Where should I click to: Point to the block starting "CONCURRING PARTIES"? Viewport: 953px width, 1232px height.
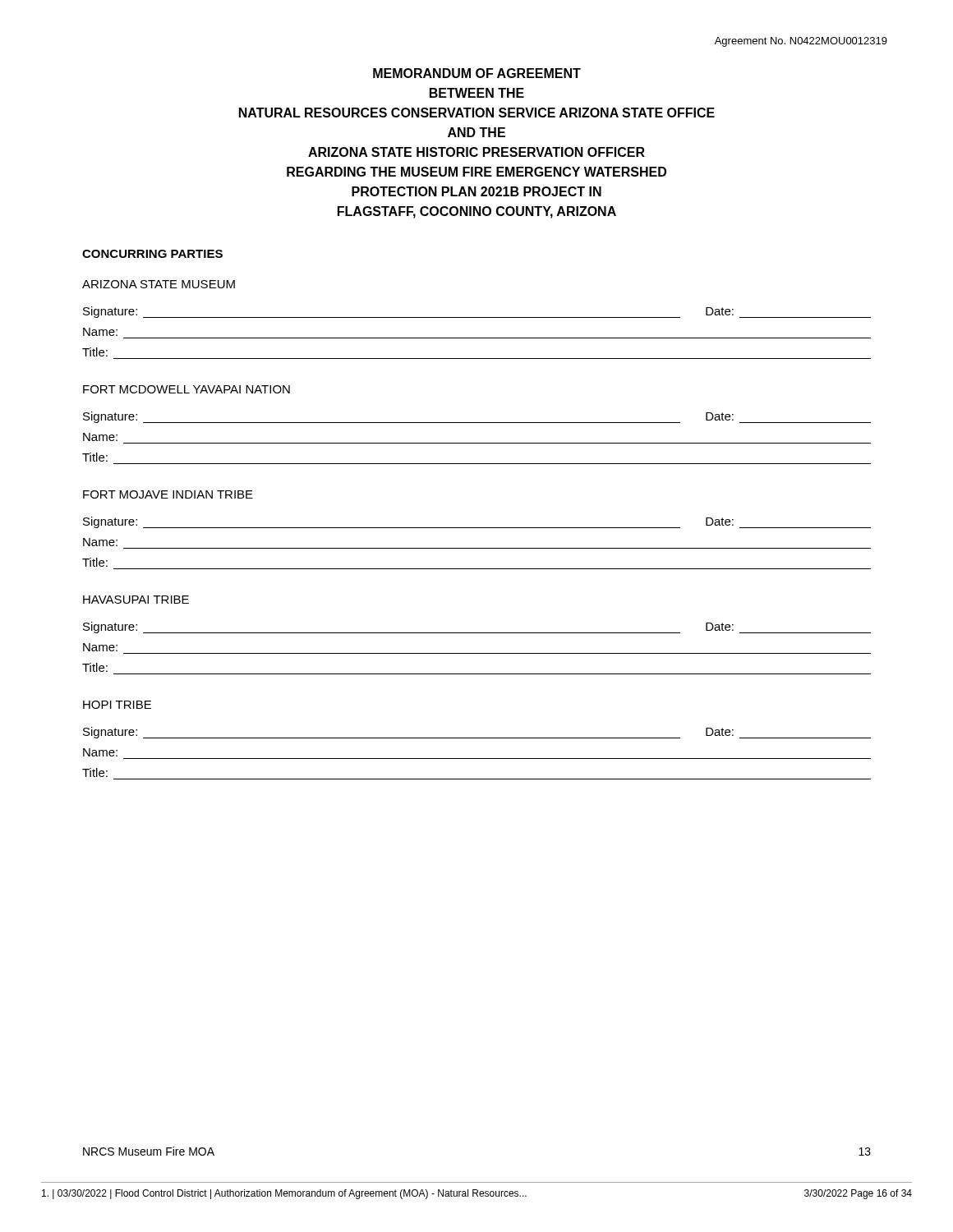click(153, 253)
